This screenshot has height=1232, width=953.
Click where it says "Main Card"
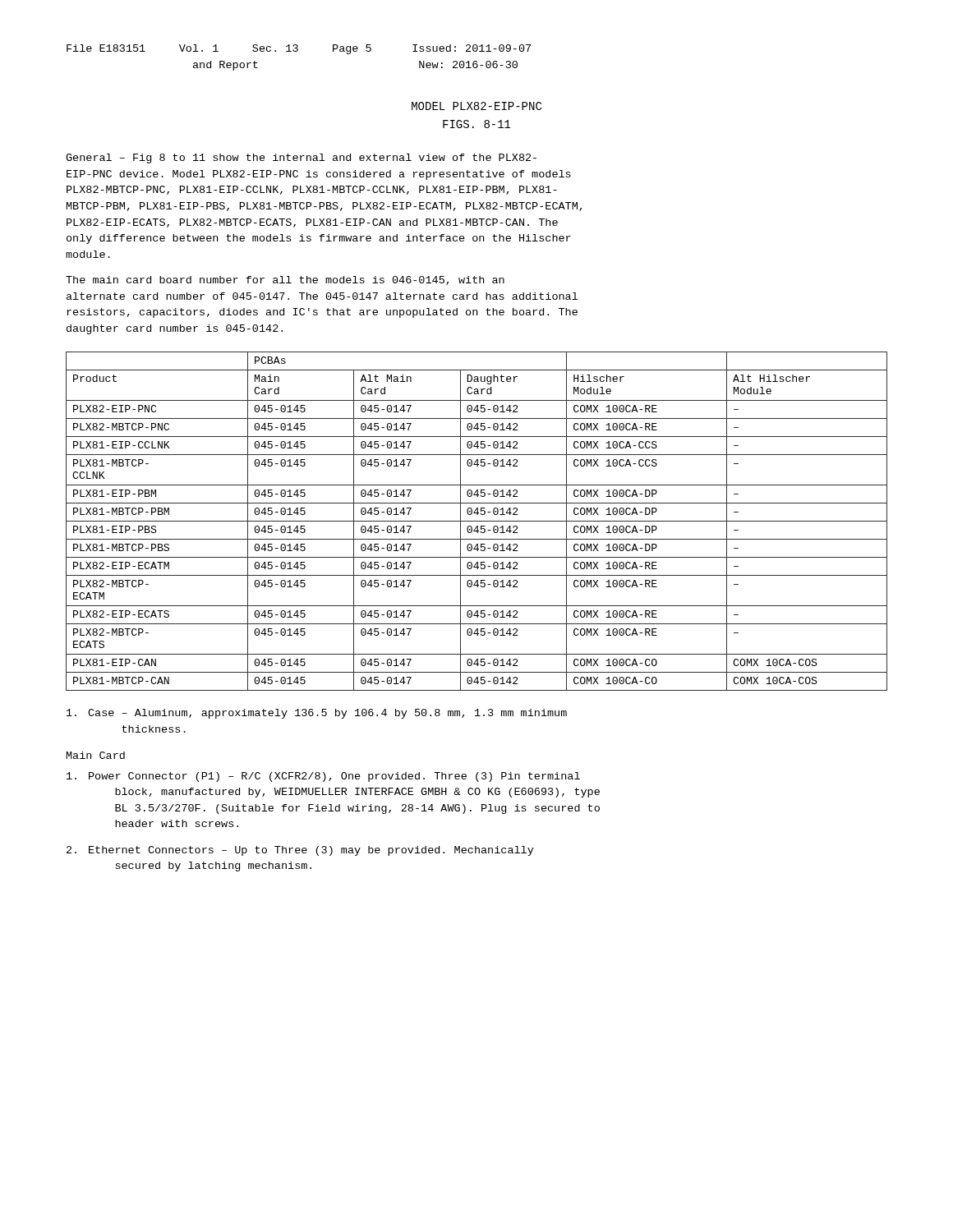pyautogui.click(x=96, y=756)
